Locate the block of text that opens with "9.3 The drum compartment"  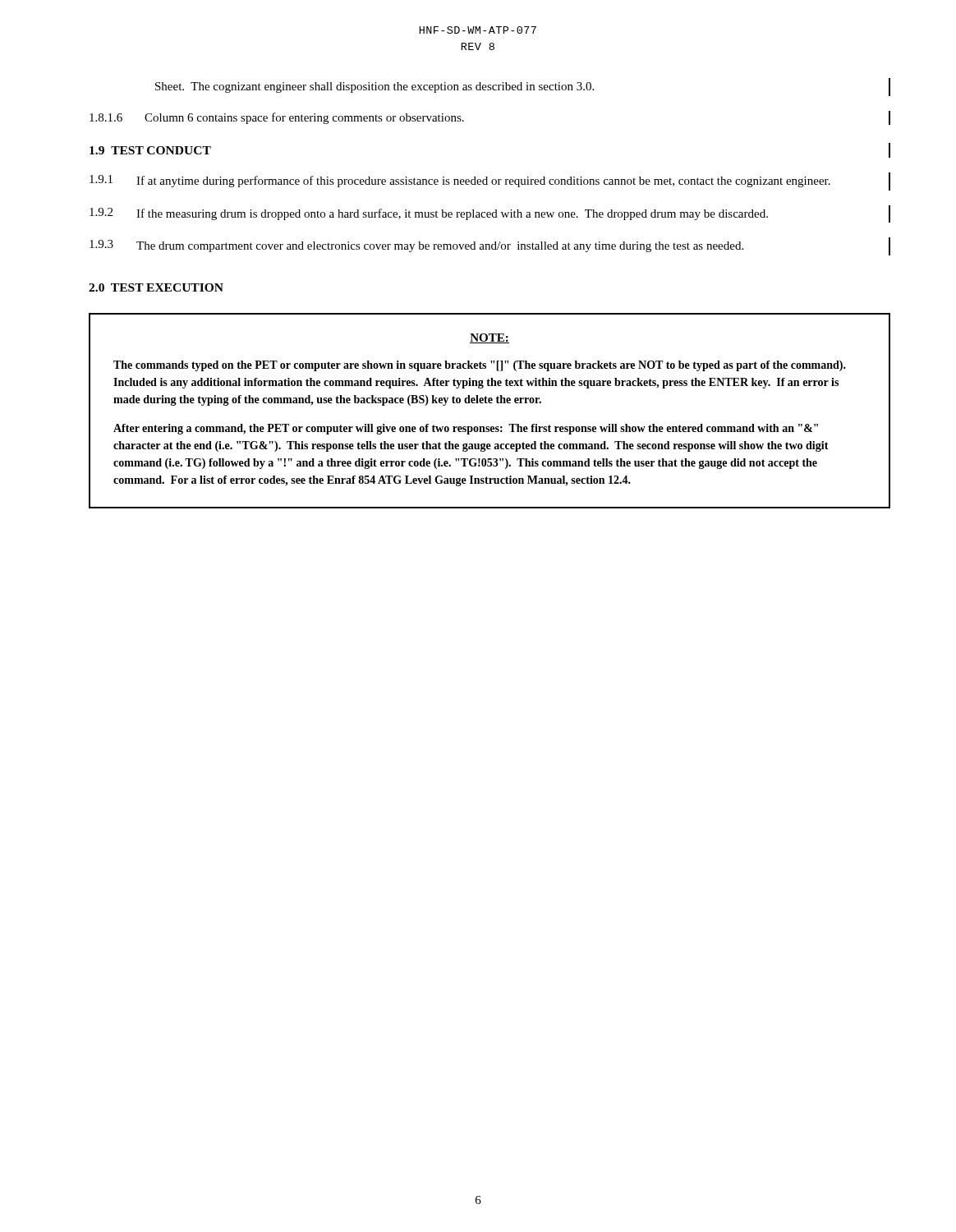coord(485,246)
